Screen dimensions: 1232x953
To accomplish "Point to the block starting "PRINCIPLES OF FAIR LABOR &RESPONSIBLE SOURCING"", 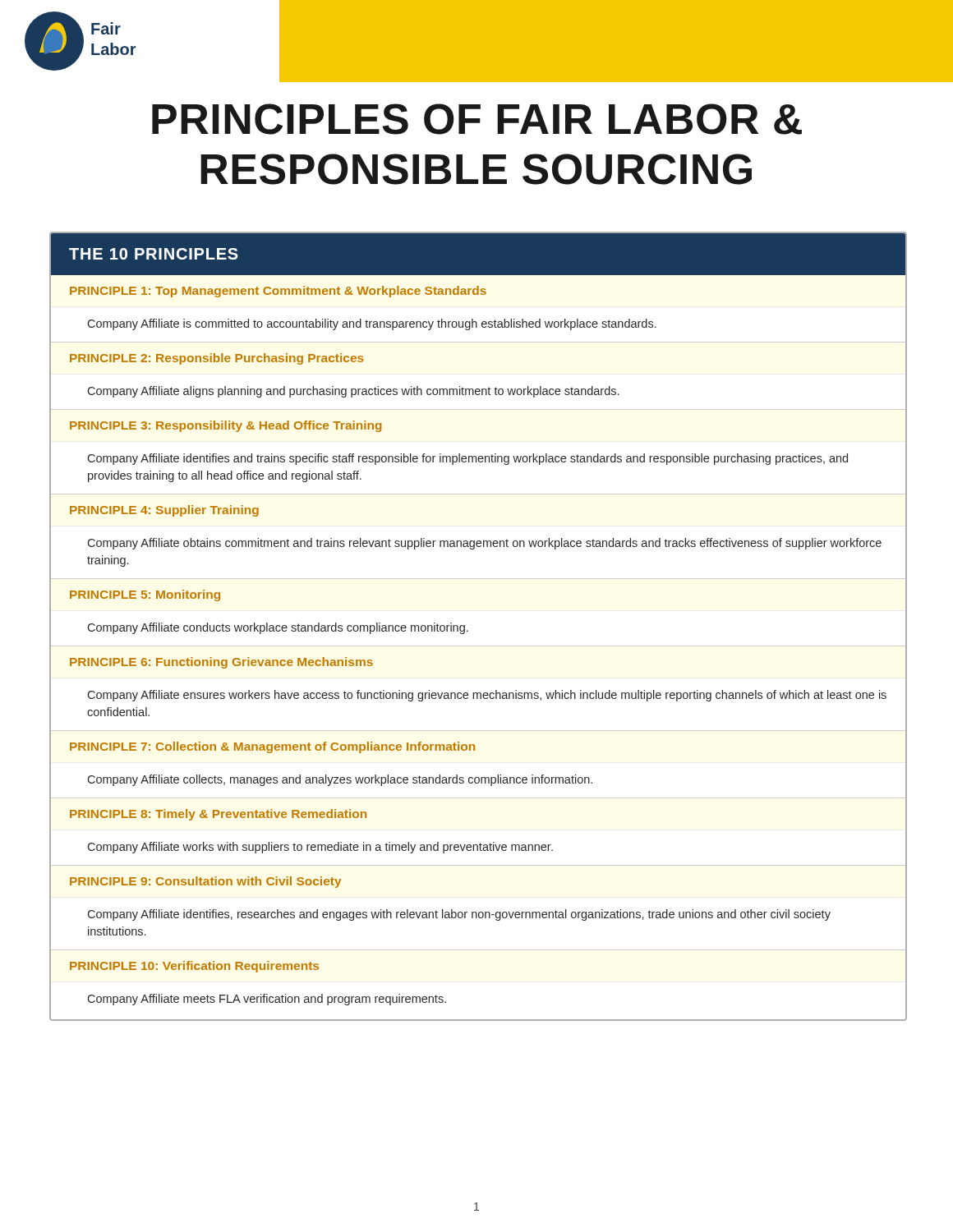I will (x=476, y=145).
